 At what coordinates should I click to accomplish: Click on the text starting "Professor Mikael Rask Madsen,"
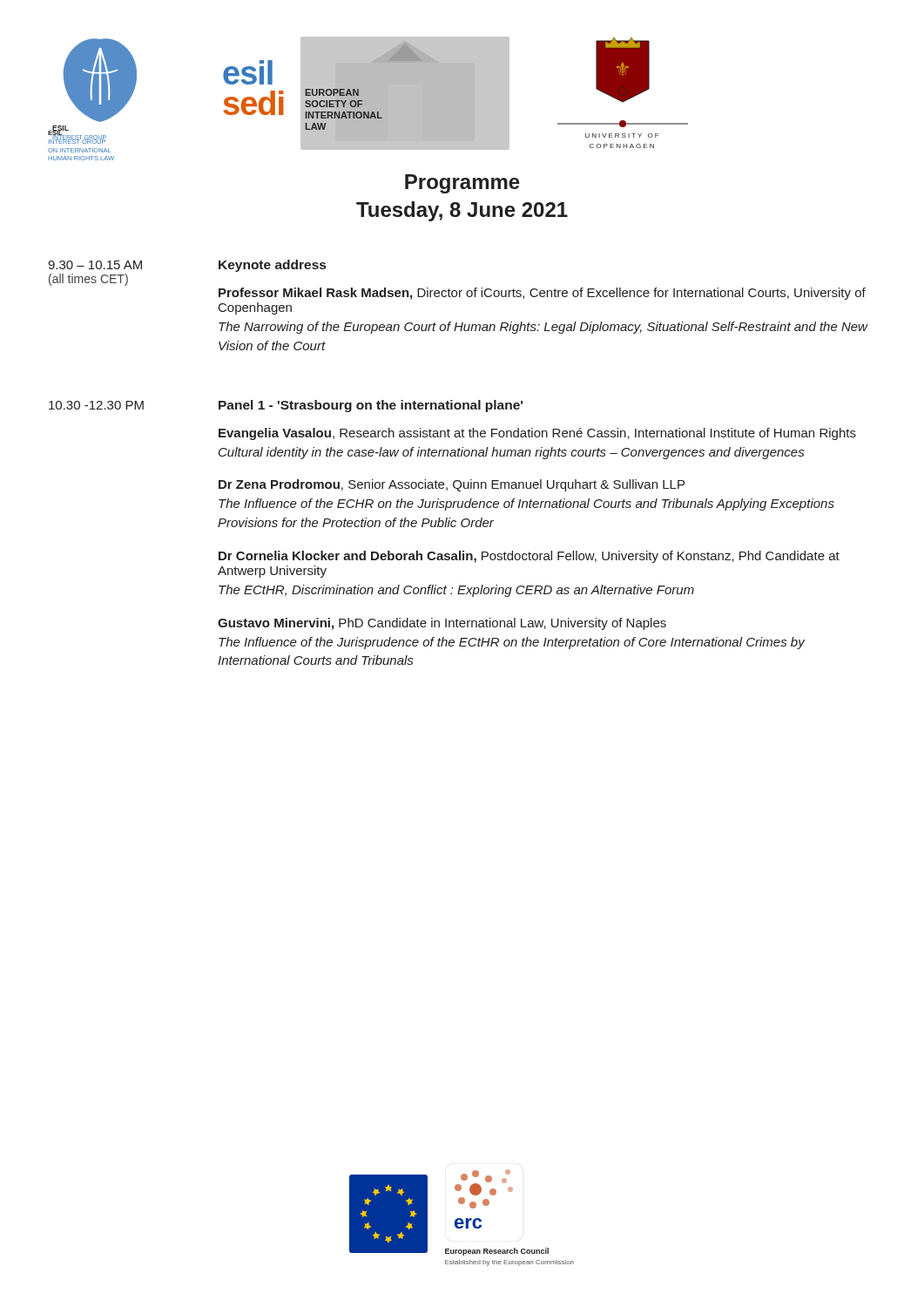click(x=547, y=320)
